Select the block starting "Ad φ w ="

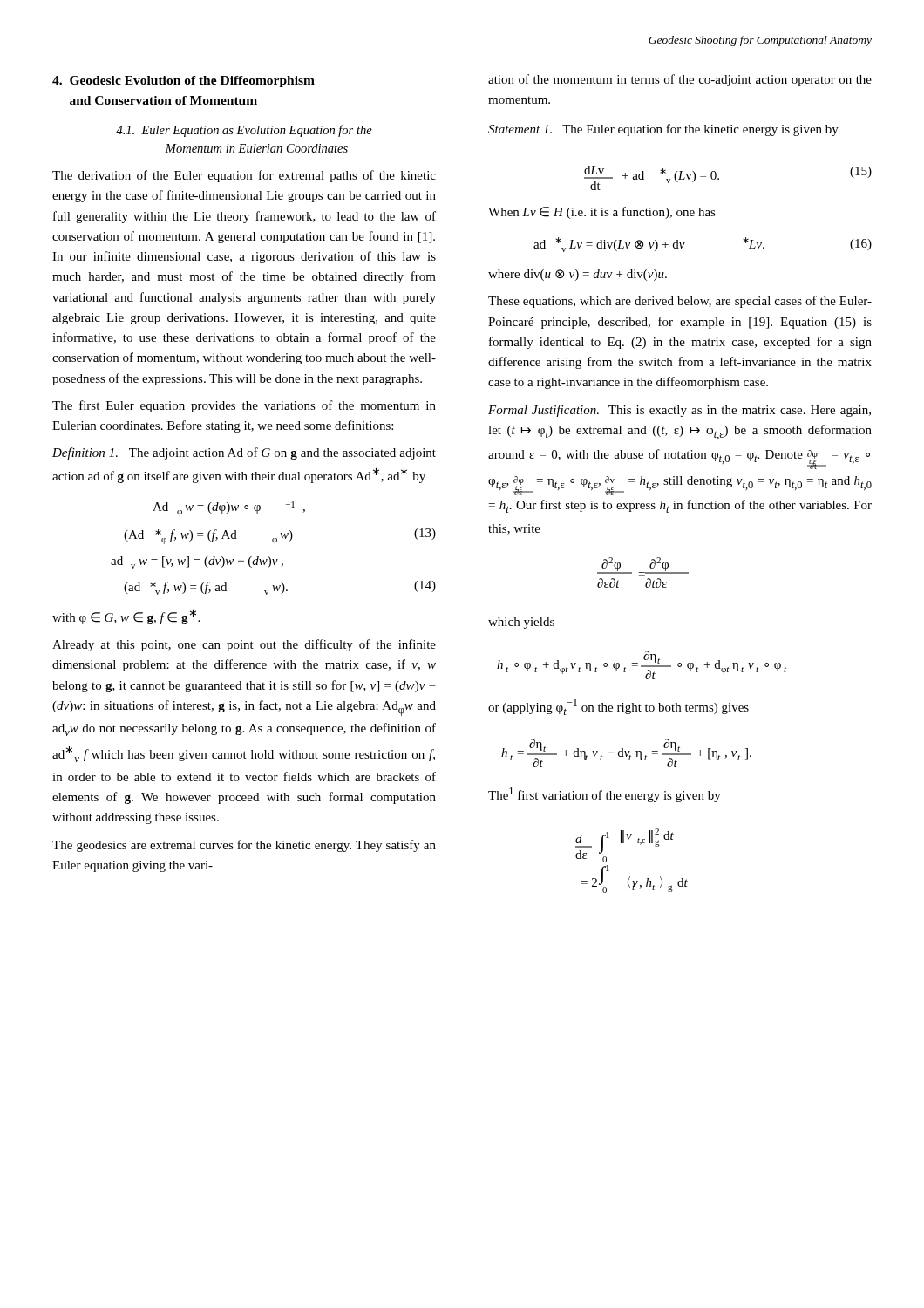[244, 506]
